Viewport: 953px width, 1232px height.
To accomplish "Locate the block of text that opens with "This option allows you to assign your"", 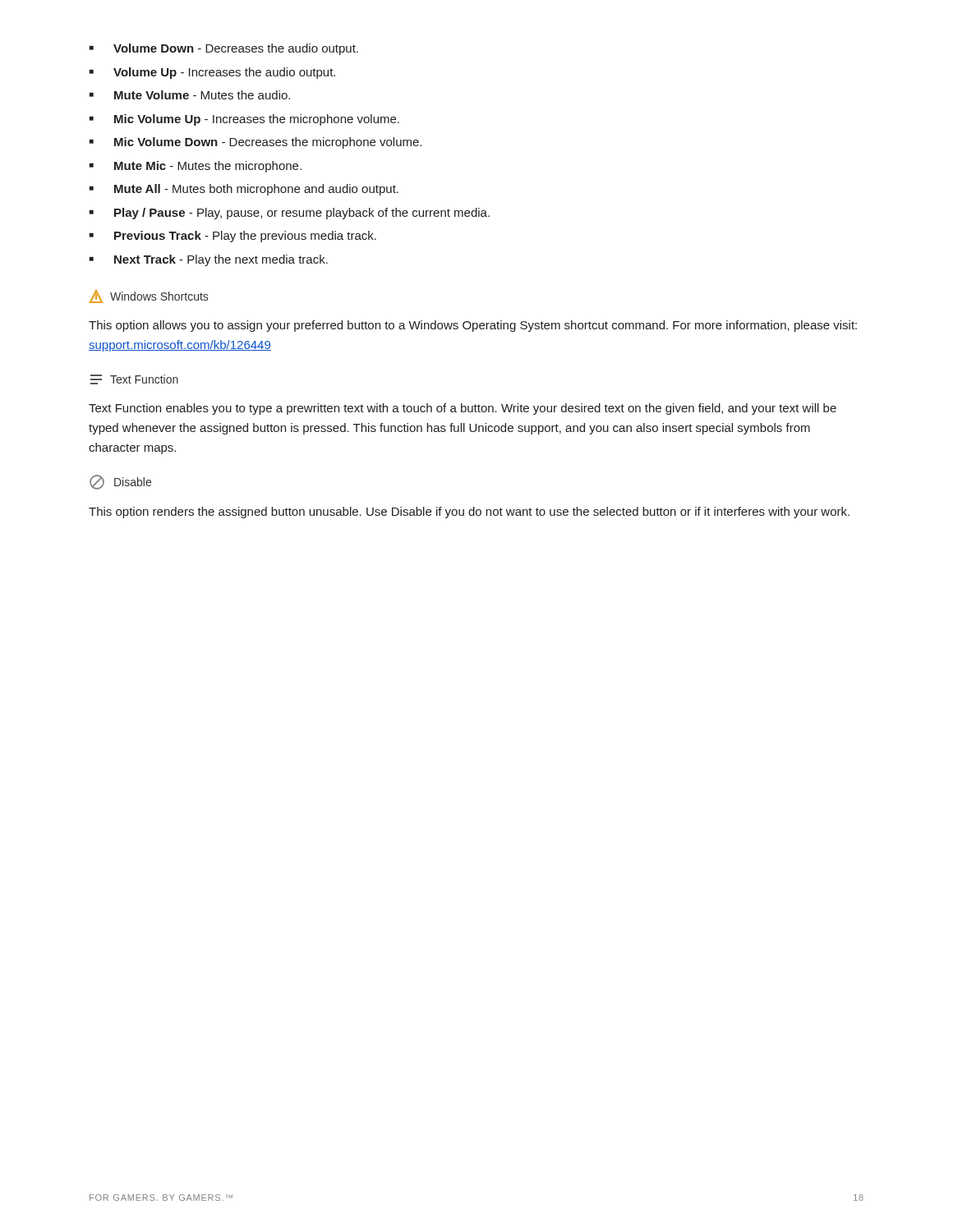I will (473, 335).
